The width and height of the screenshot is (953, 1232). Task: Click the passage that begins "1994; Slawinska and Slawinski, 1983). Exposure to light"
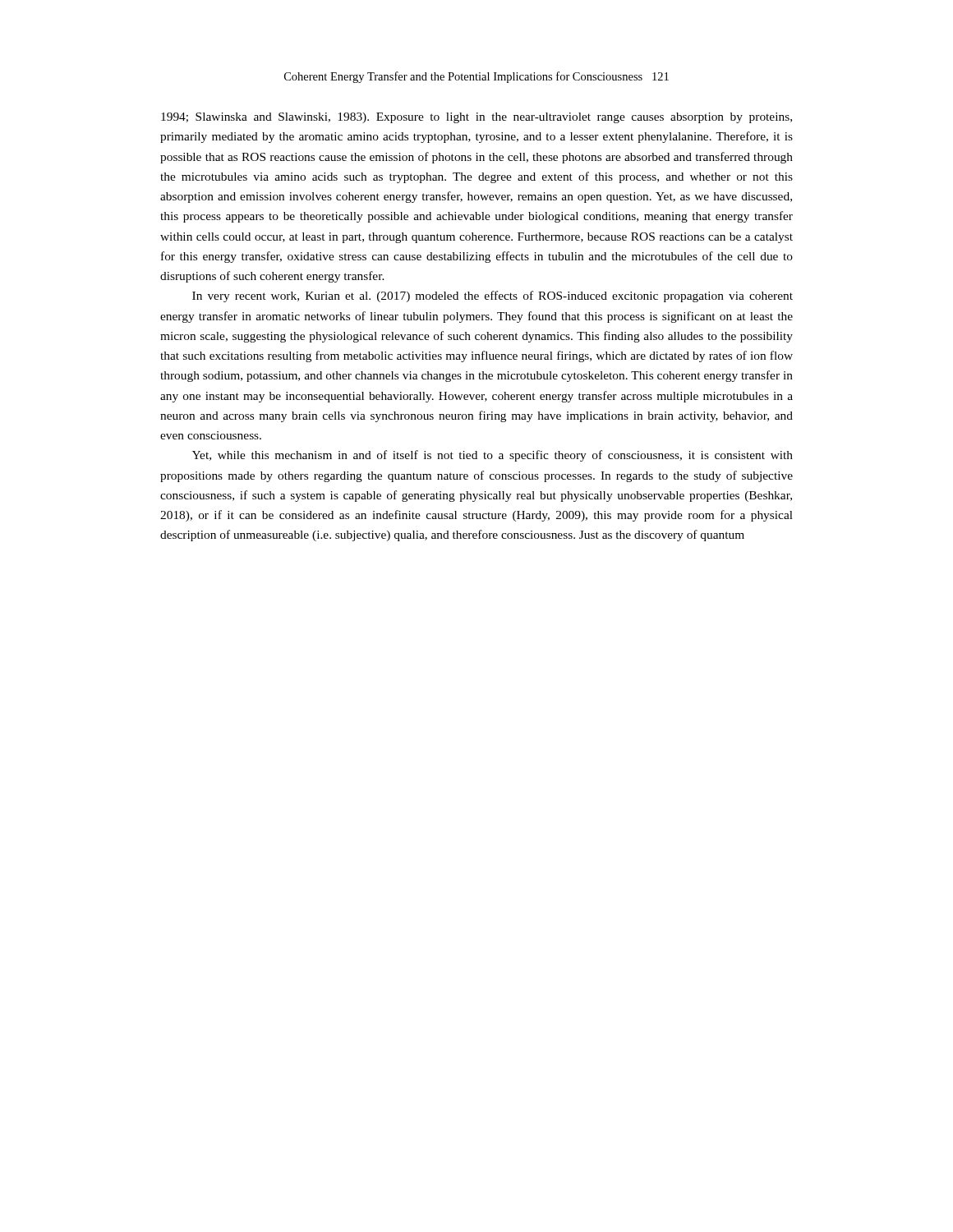[476, 326]
